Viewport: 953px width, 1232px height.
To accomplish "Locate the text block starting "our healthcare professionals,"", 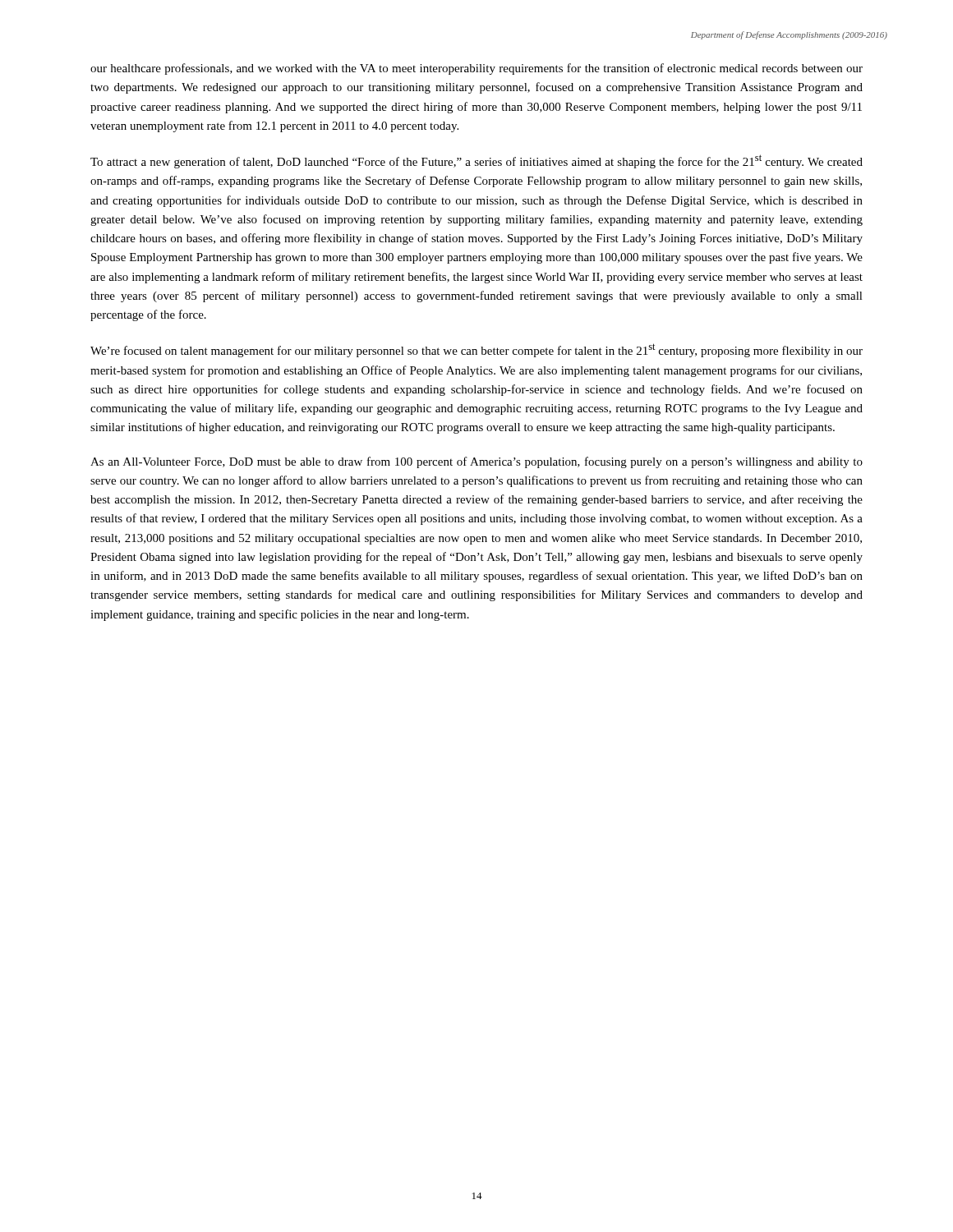I will point(476,97).
